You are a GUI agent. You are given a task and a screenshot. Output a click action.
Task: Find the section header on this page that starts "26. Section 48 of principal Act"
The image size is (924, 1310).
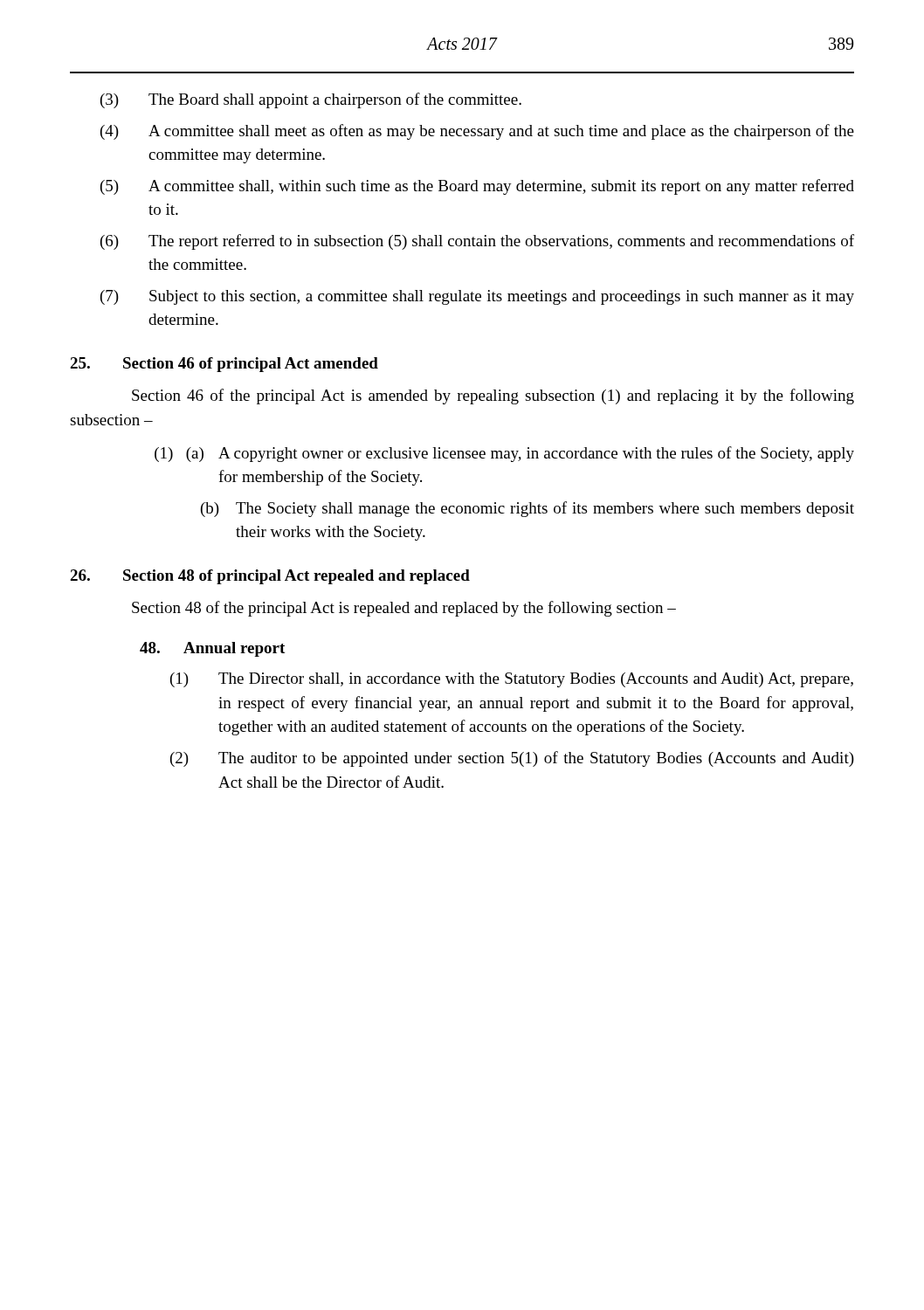point(270,575)
